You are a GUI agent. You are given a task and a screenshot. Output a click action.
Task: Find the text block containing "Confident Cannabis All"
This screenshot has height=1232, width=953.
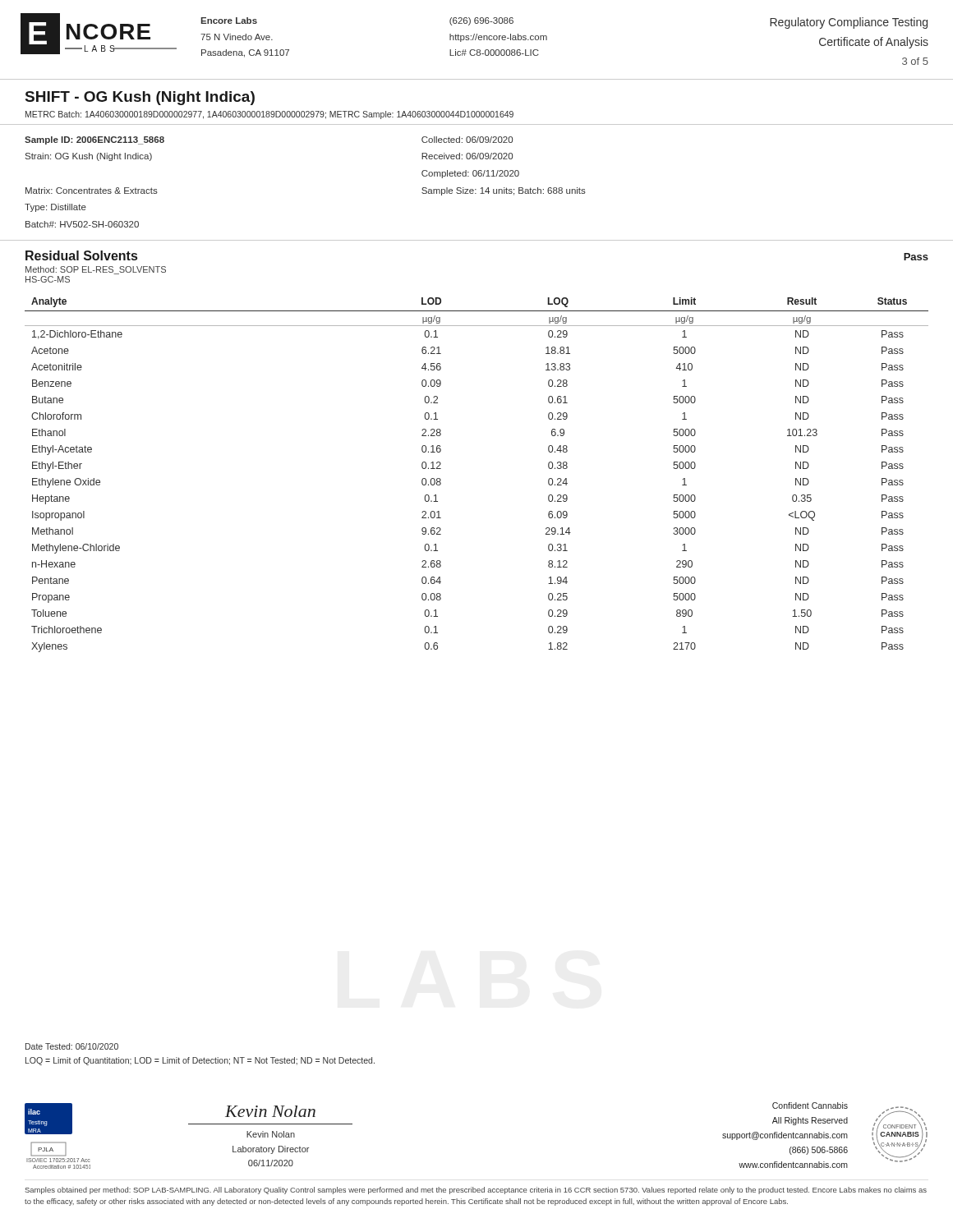pos(785,1135)
